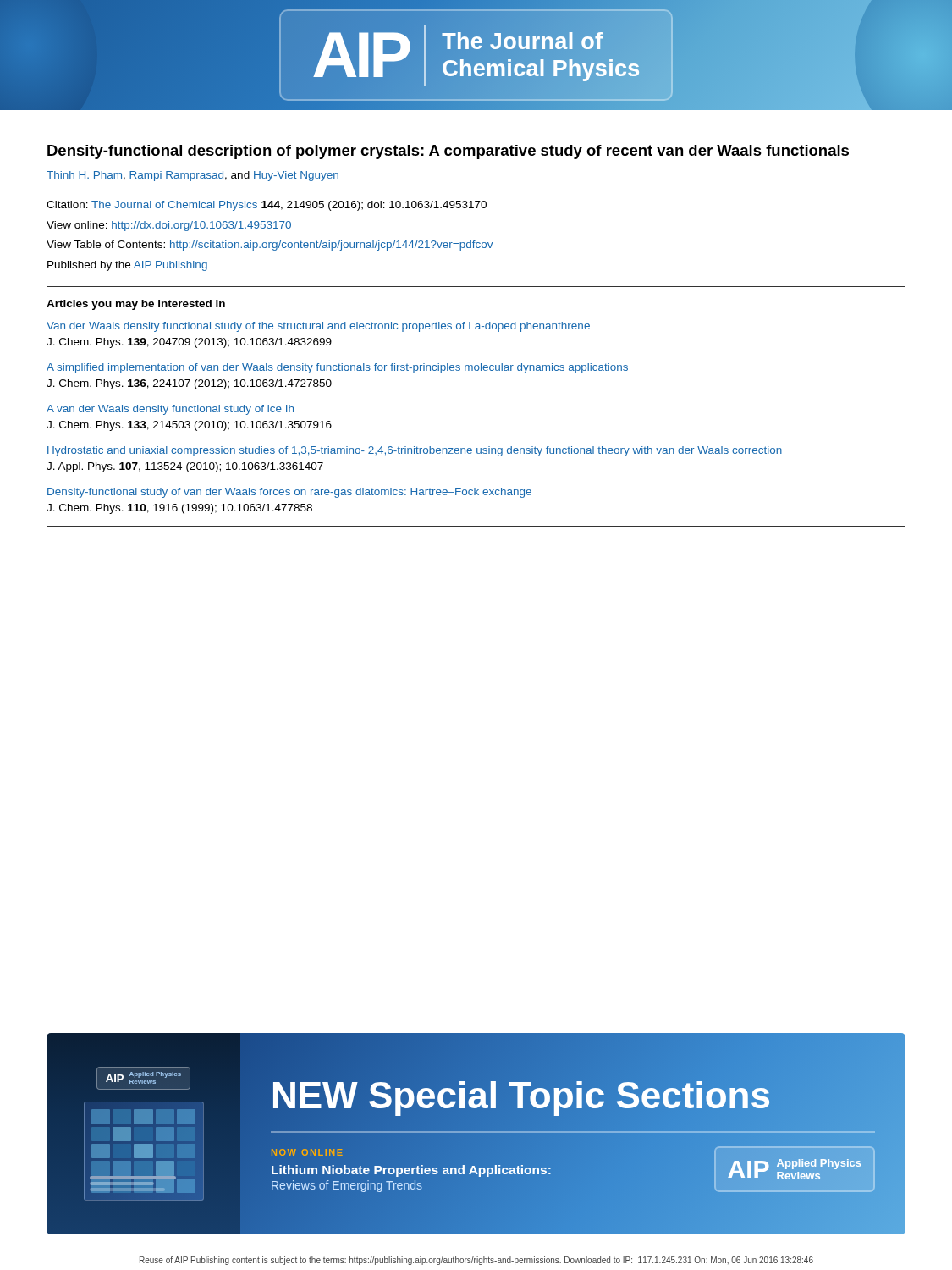Viewport: 952px width, 1270px height.
Task: Find a section header
Action: point(136,304)
